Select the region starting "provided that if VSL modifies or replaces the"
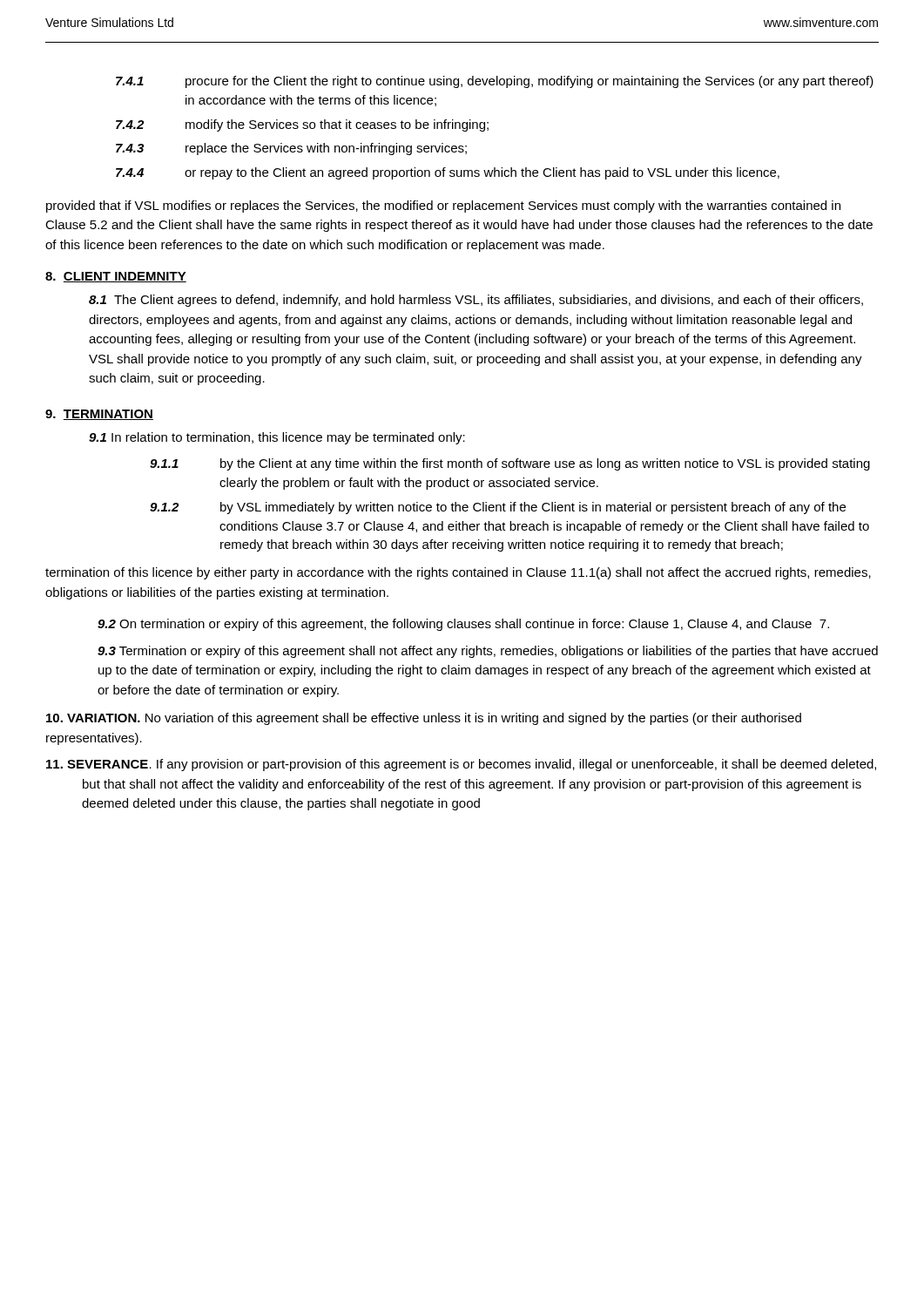Viewport: 924px width, 1307px height. (459, 225)
